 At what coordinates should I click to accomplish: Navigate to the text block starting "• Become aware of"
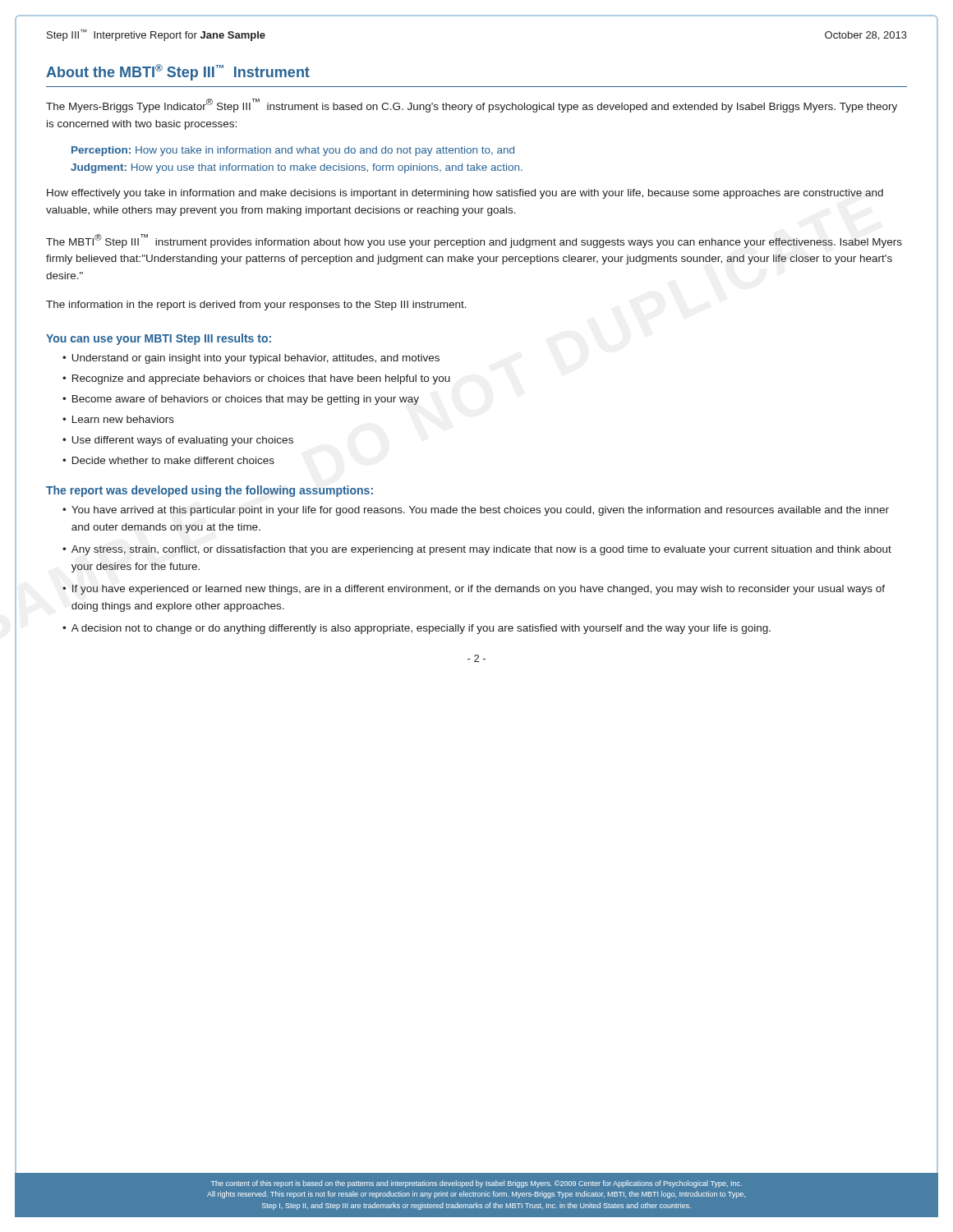pyautogui.click(x=241, y=400)
